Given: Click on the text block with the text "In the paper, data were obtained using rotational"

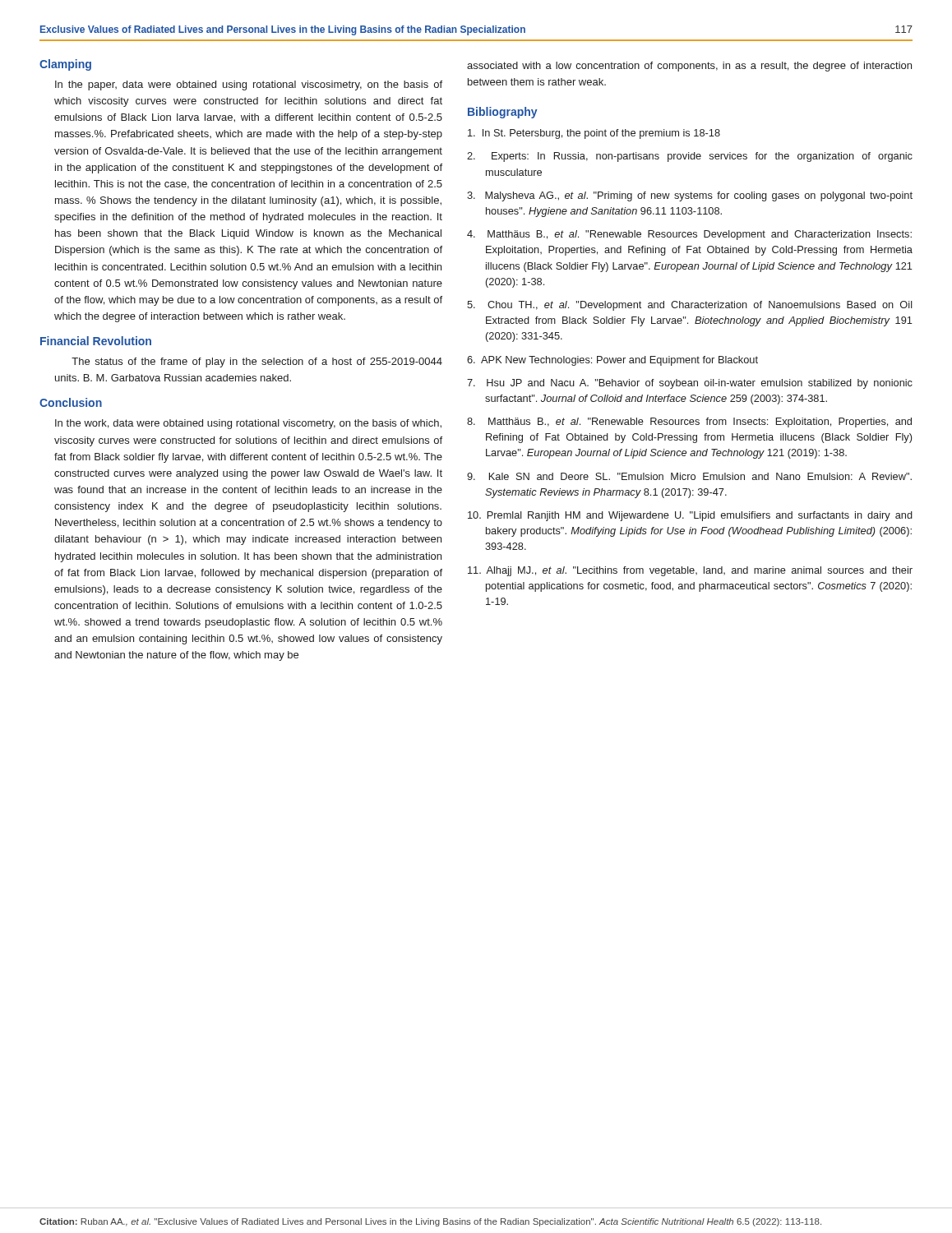Looking at the screenshot, I should click(x=248, y=201).
